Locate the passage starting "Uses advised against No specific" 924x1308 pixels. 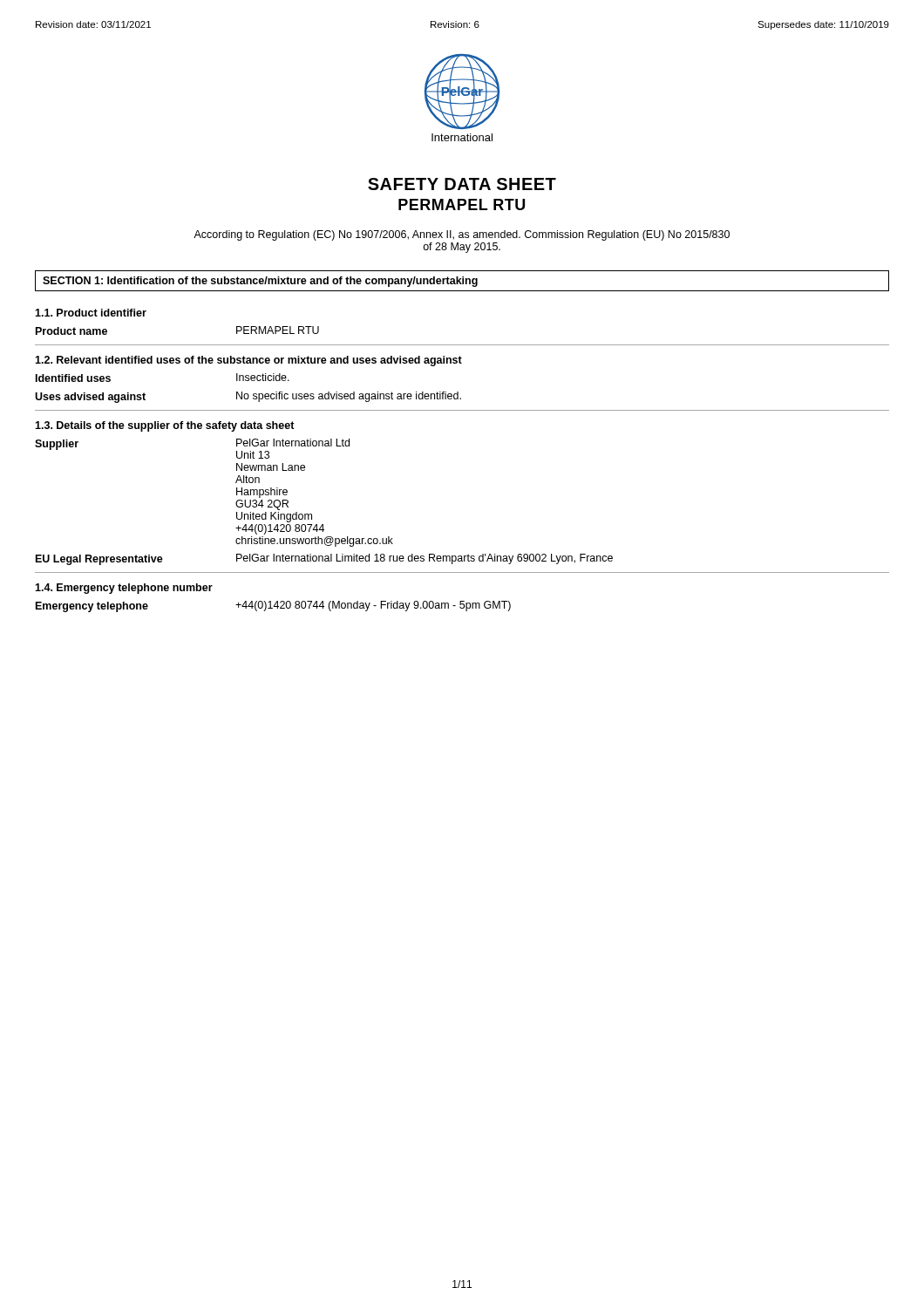click(462, 396)
